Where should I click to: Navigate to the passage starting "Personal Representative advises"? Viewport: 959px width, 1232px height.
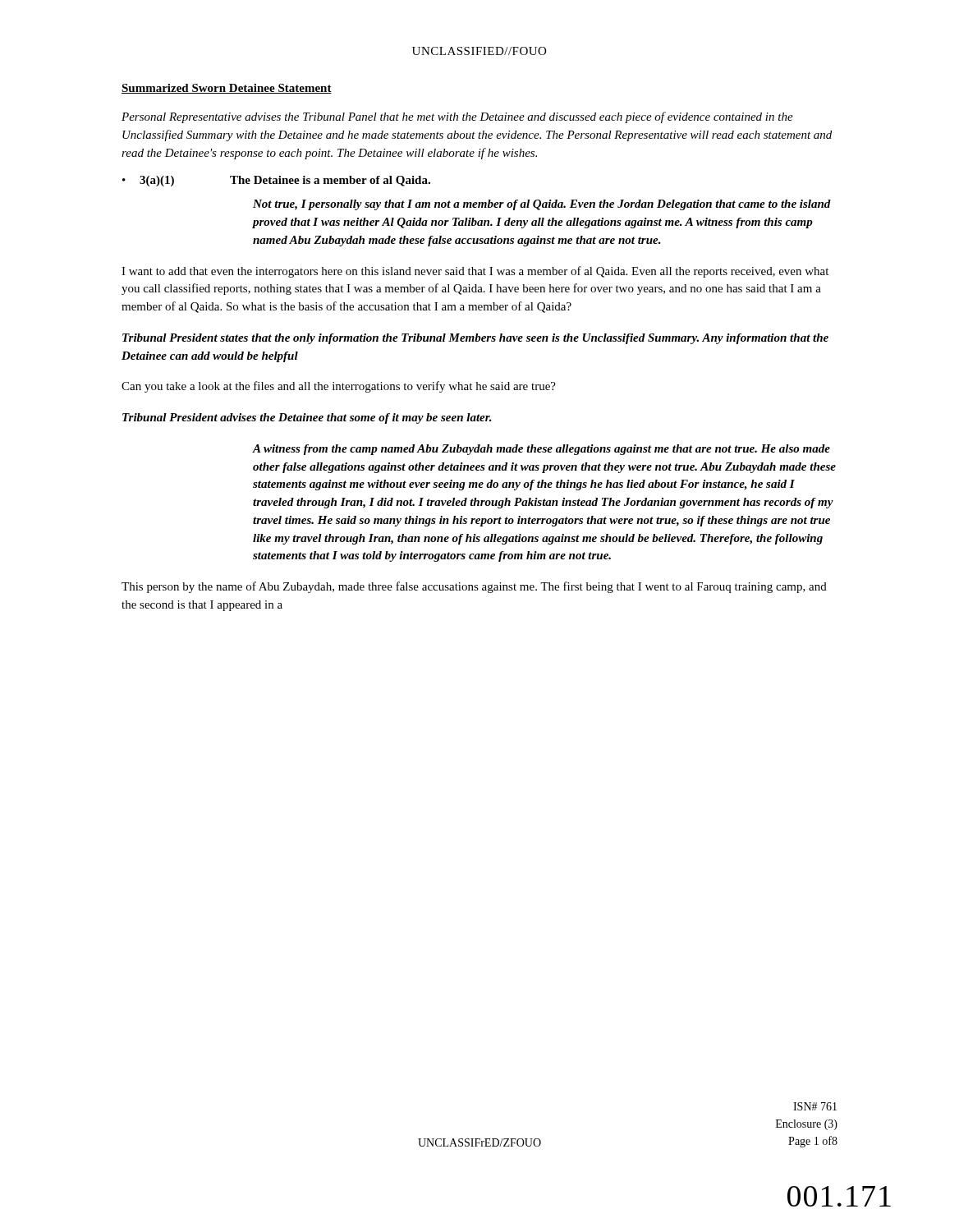coord(477,134)
